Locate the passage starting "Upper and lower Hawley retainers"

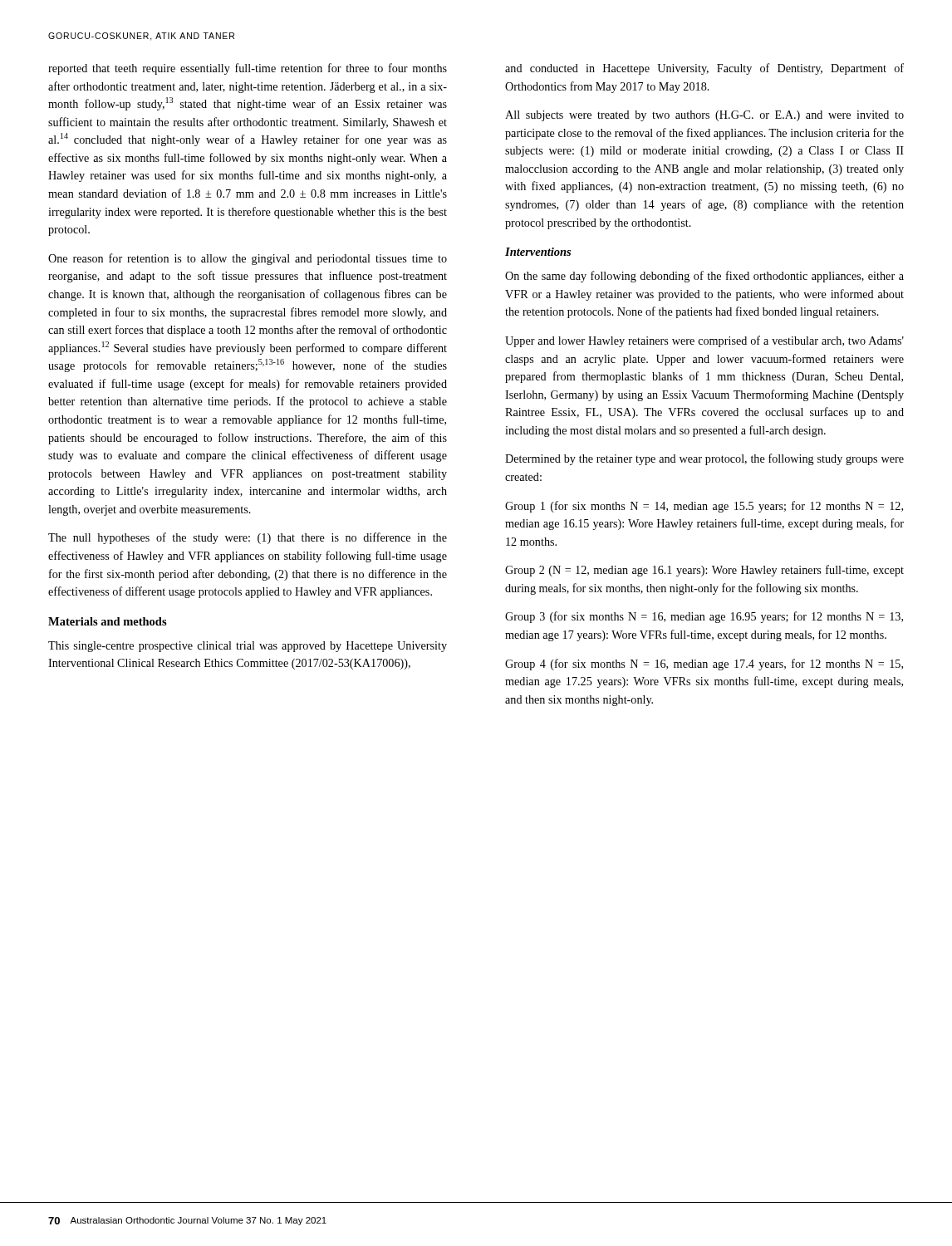tap(704, 385)
